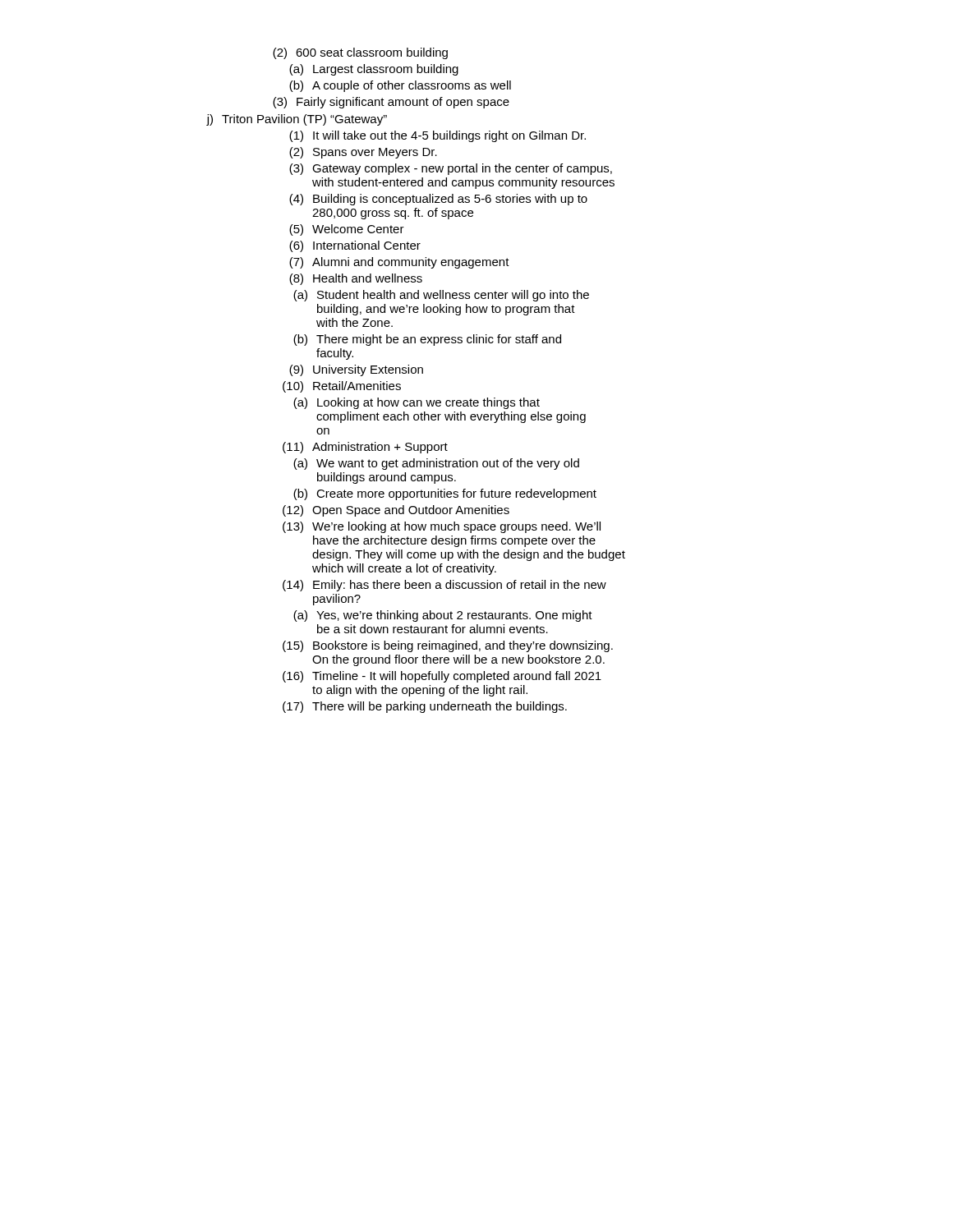Find the region starting "(b) A couple of other classrooms as"
The width and height of the screenshot is (953, 1232).
tap(400, 86)
